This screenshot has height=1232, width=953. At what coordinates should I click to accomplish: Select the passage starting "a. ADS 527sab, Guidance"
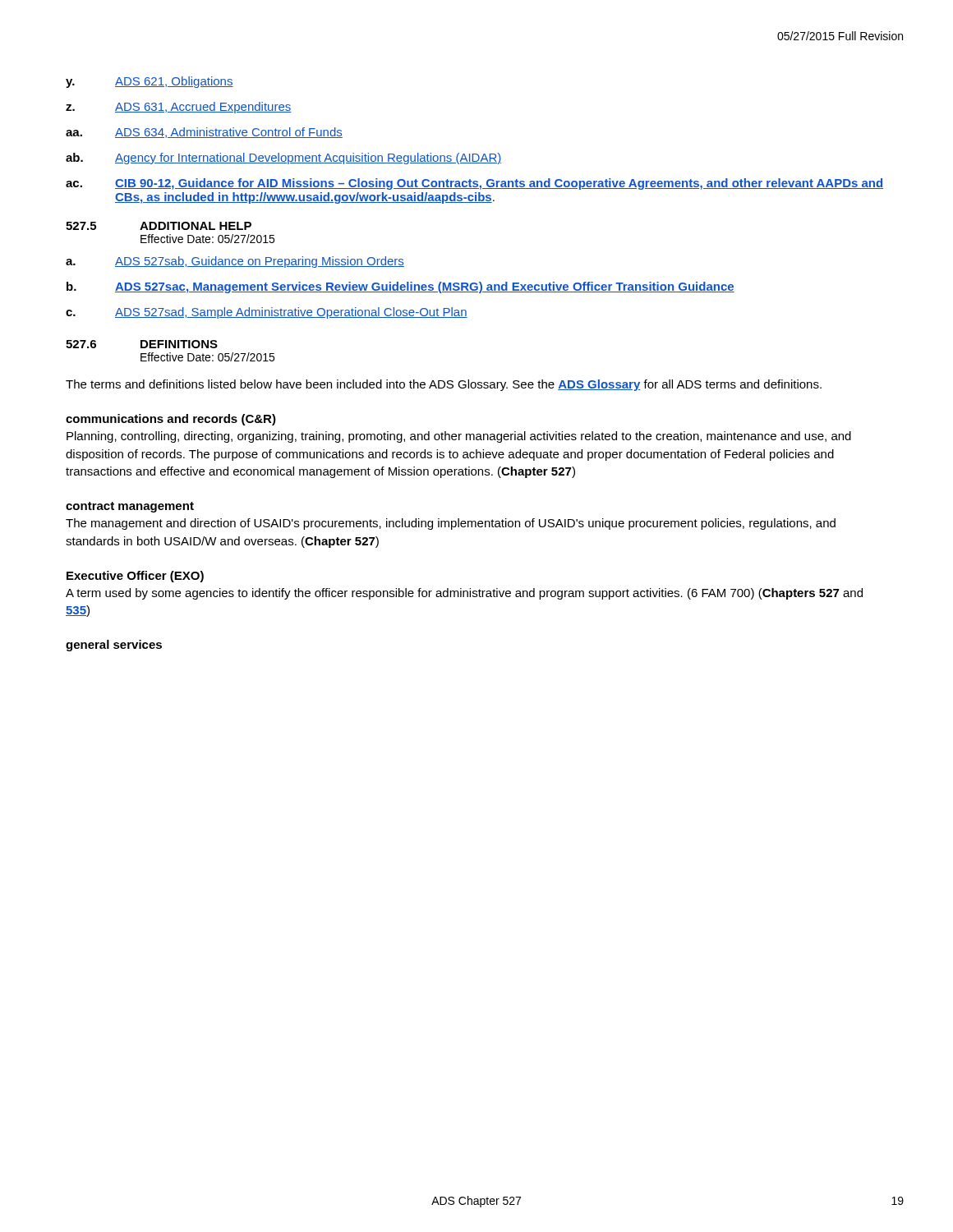(235, 262)
